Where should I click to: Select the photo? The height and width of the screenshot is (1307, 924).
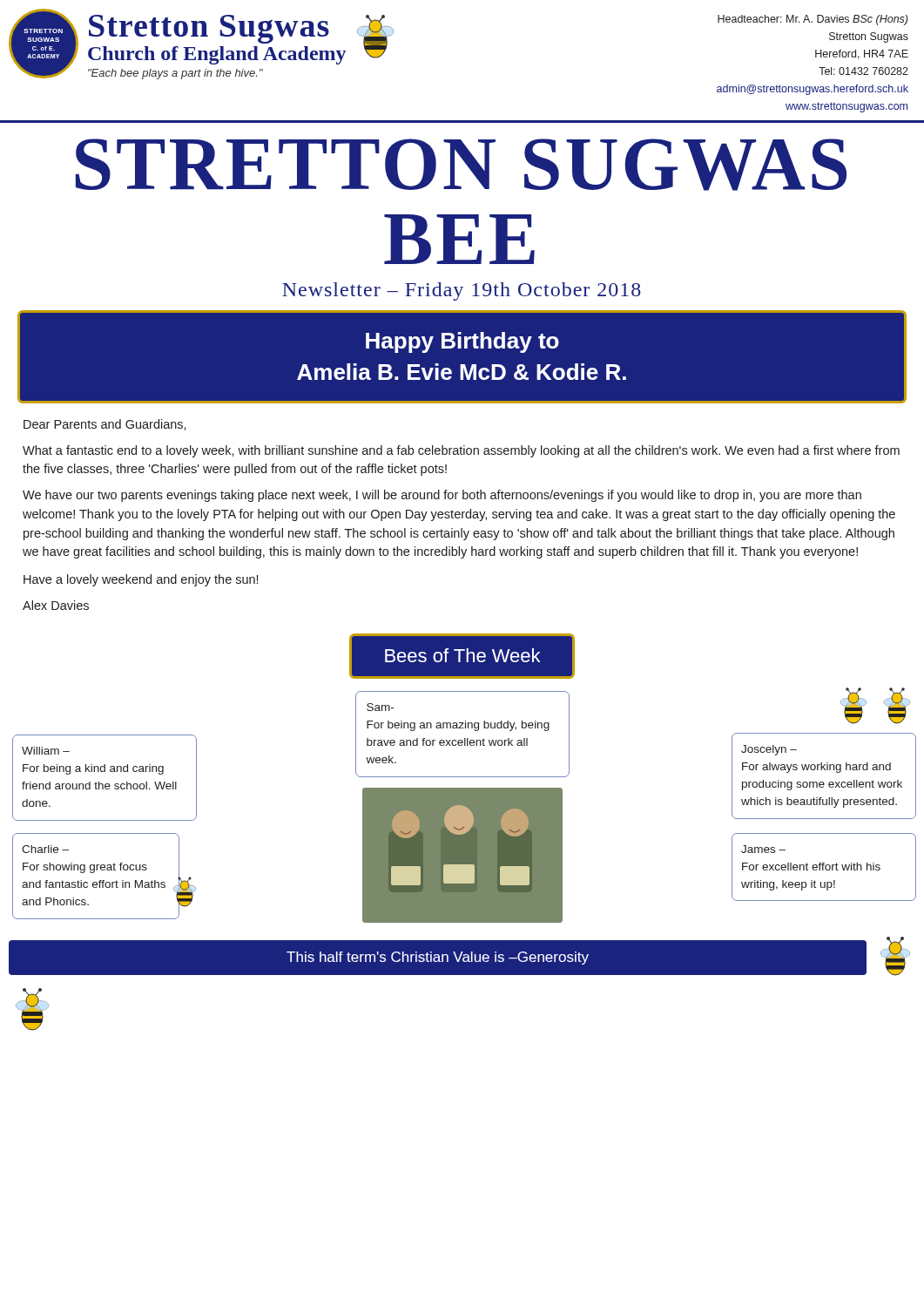tap(462, 855)
